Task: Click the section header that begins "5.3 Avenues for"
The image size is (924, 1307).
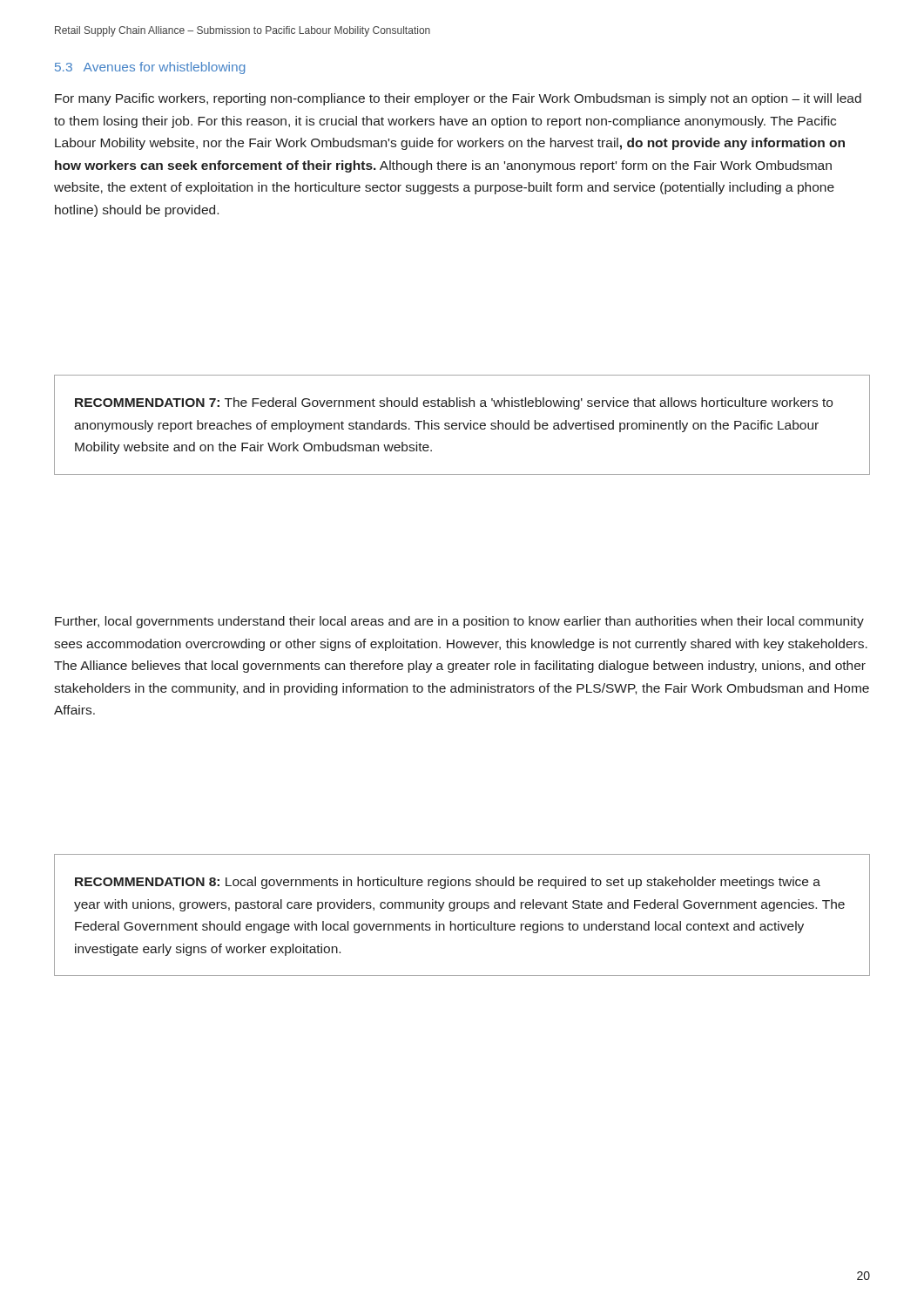Action: tap(150, 67)
